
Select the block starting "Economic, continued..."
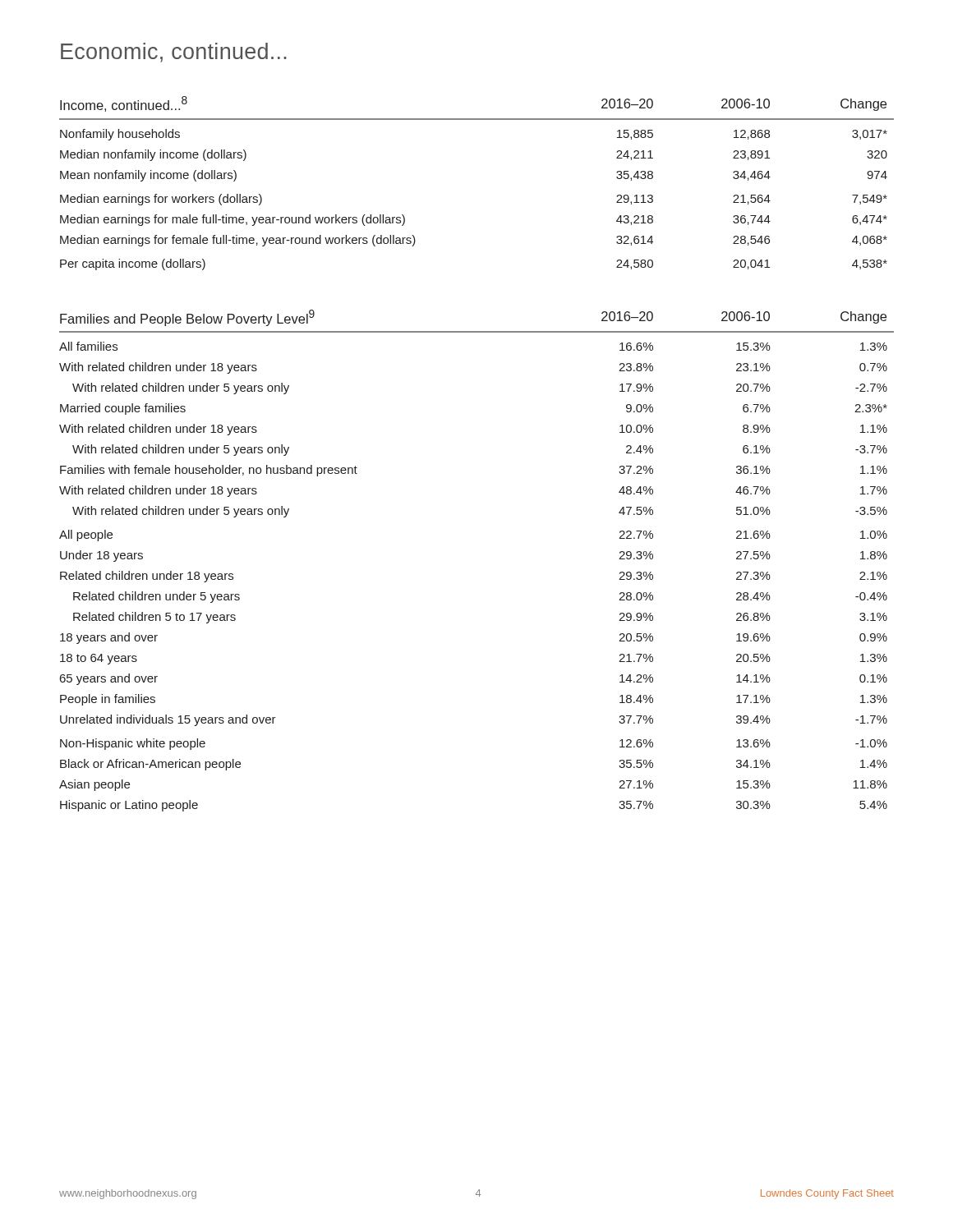tap(174, 52)
